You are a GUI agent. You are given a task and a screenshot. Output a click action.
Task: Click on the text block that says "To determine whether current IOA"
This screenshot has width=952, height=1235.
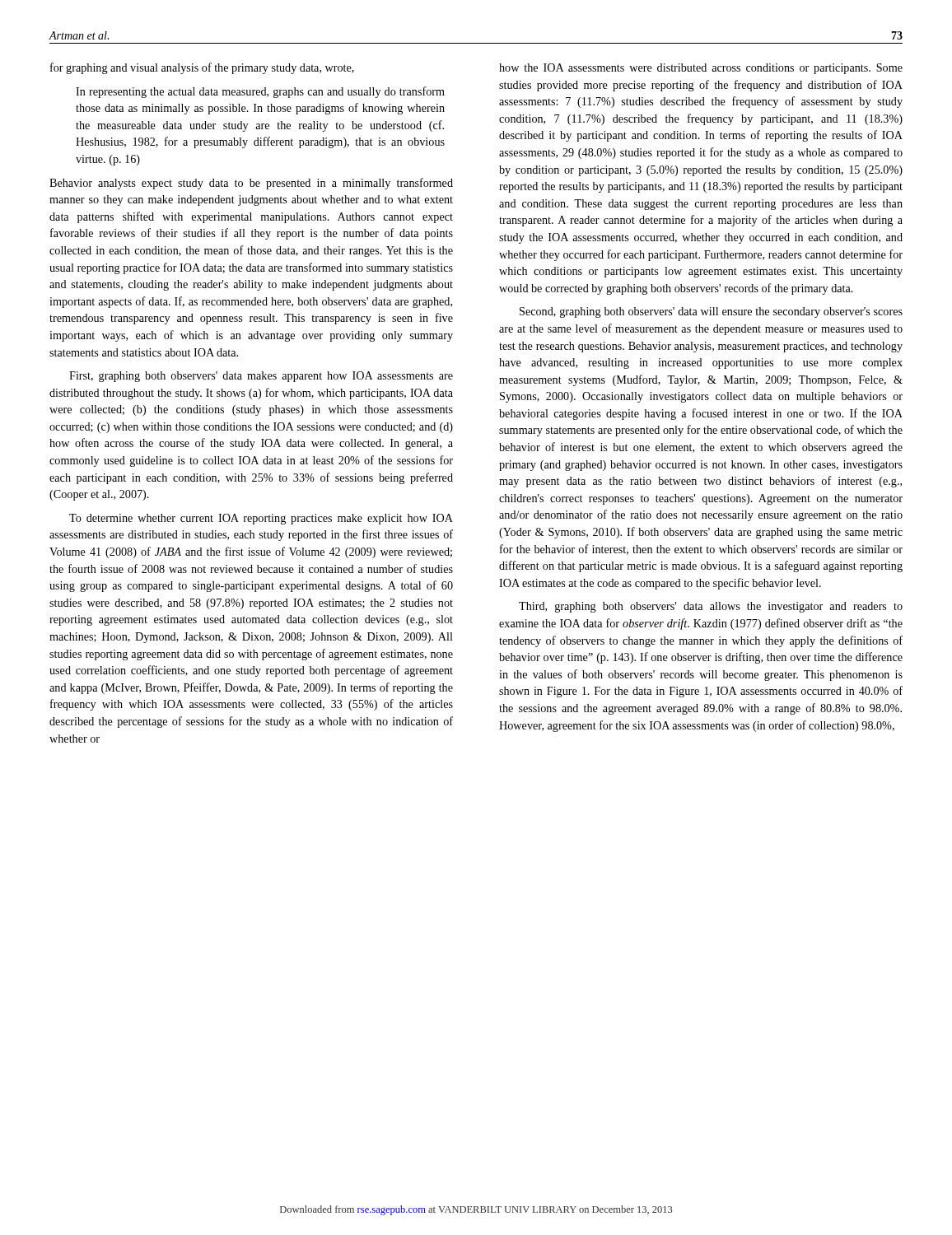(251, 628)
